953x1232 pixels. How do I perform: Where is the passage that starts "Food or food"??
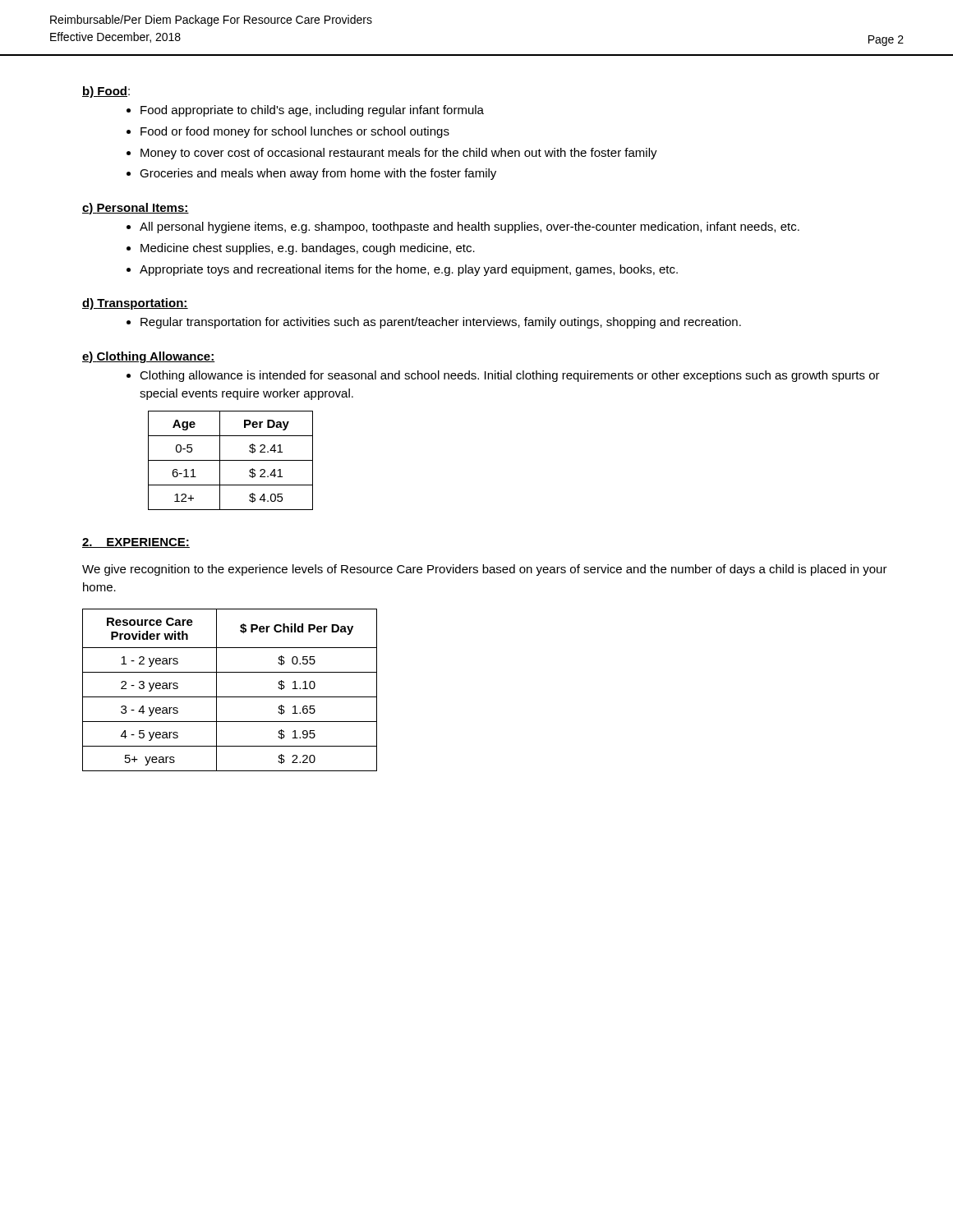click(295, 131)
